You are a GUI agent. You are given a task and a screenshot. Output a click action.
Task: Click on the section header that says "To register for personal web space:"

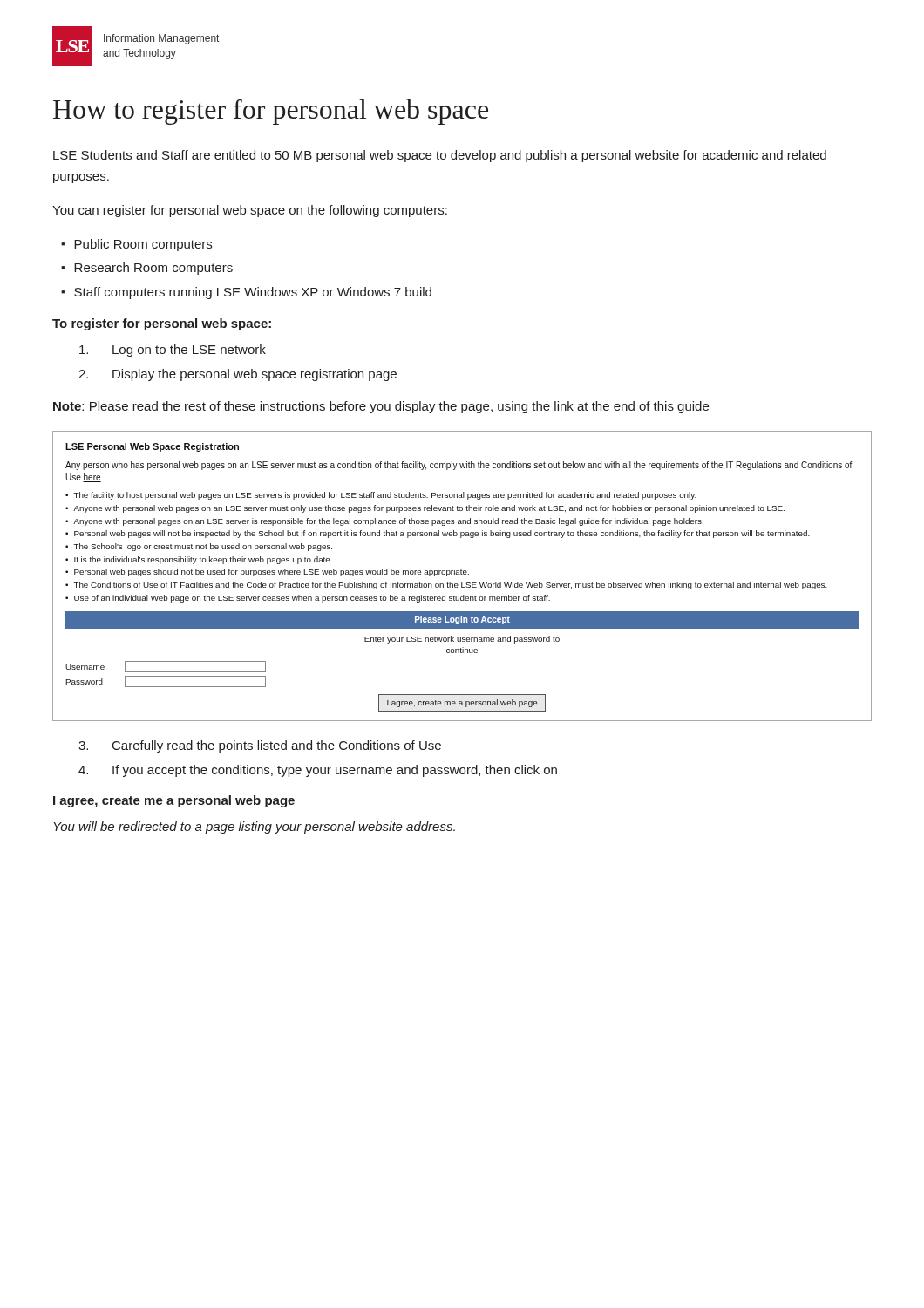(x=162, y=323)
